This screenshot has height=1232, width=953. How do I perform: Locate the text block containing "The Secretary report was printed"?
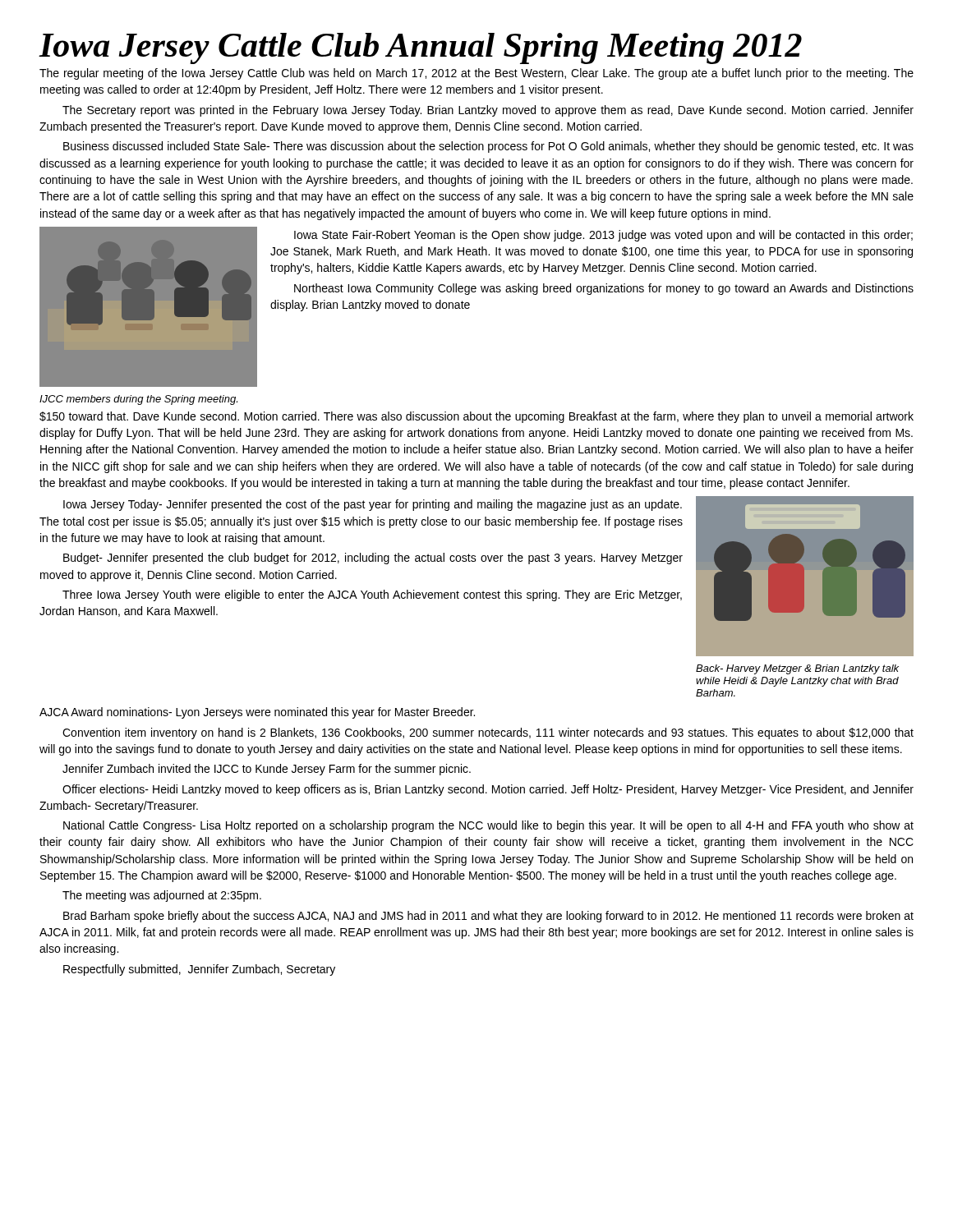476,118
